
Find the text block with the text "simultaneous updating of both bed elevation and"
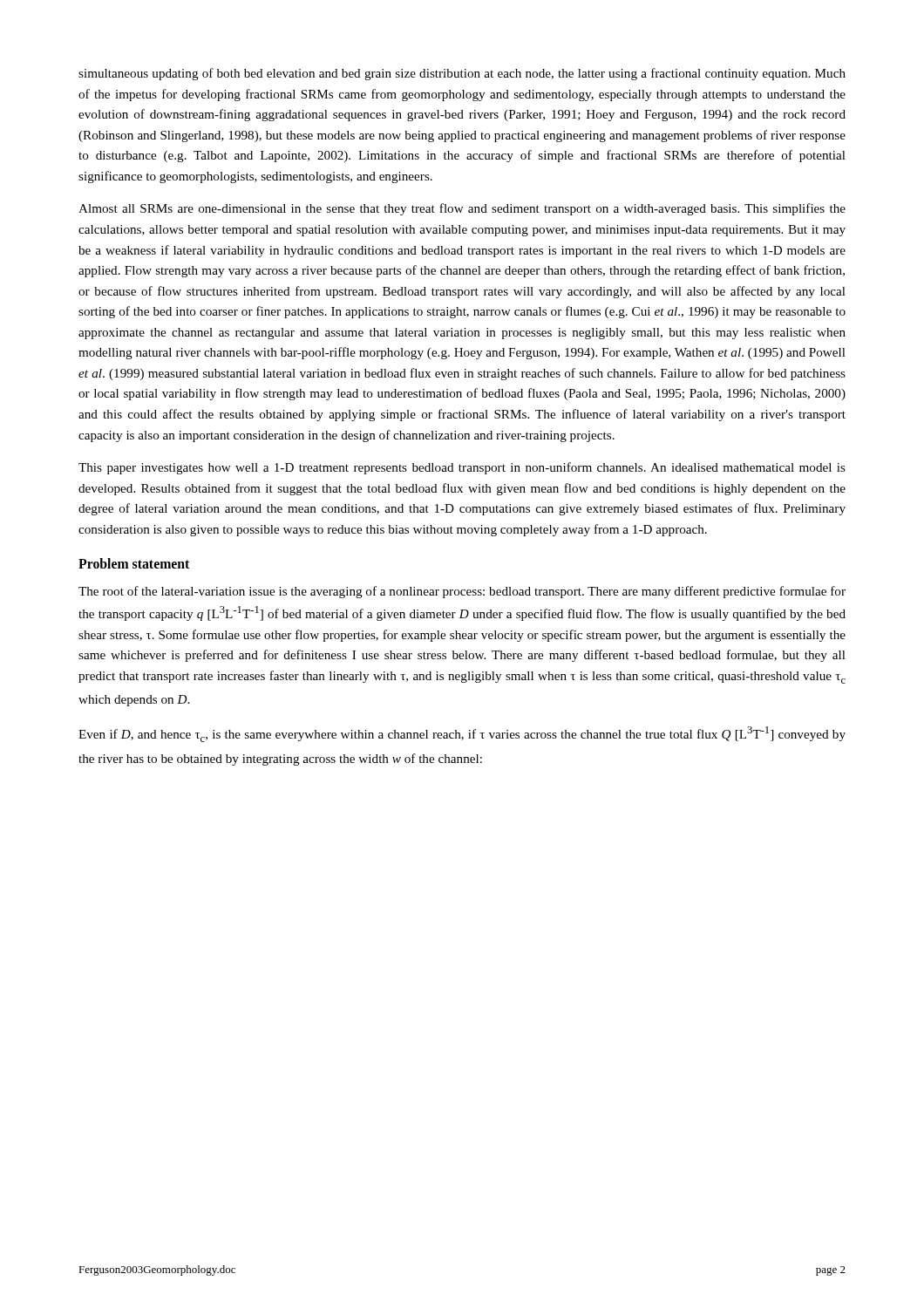tap(462, 124)
